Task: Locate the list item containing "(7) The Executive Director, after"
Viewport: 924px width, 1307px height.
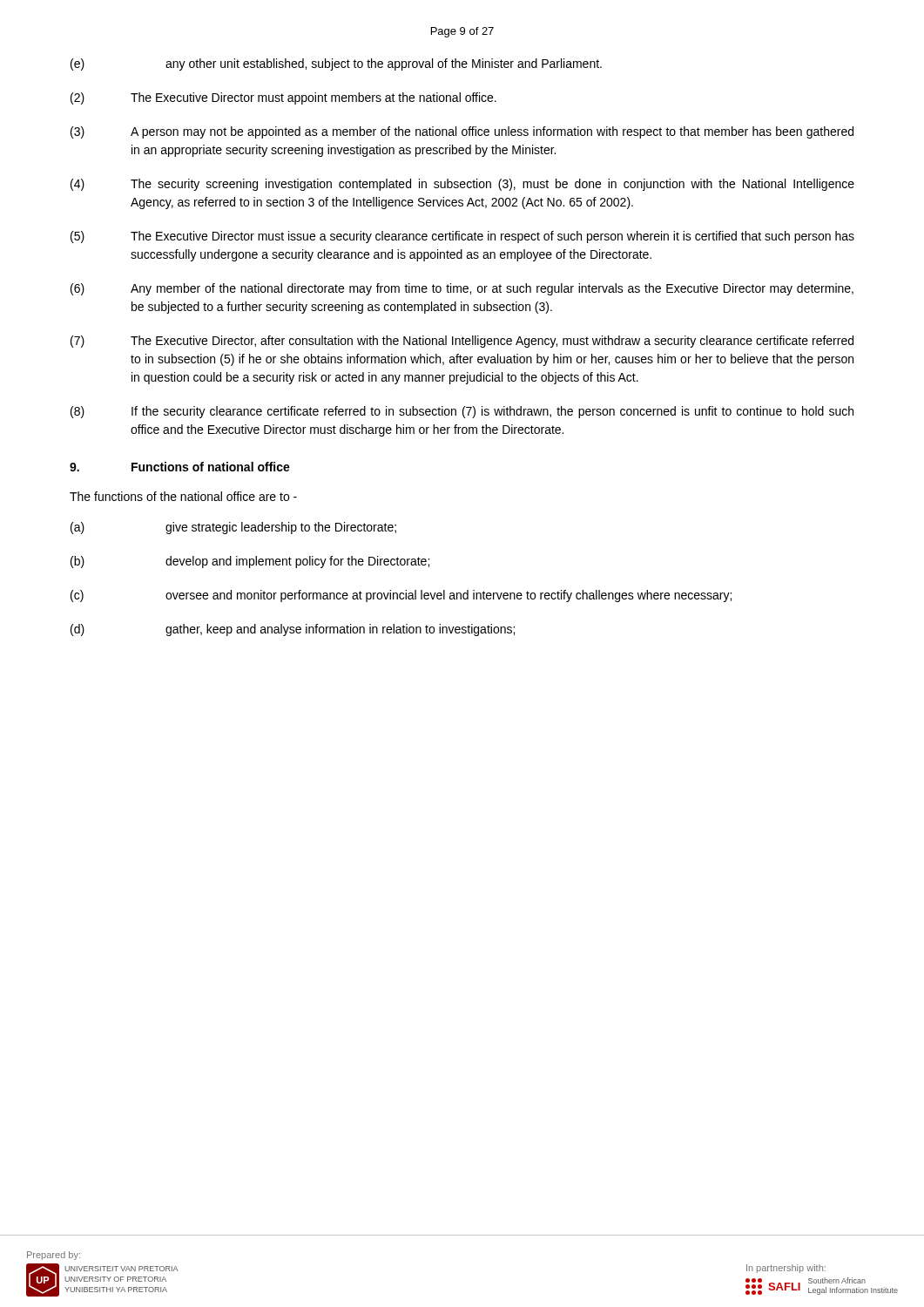Action: point(462,359)
